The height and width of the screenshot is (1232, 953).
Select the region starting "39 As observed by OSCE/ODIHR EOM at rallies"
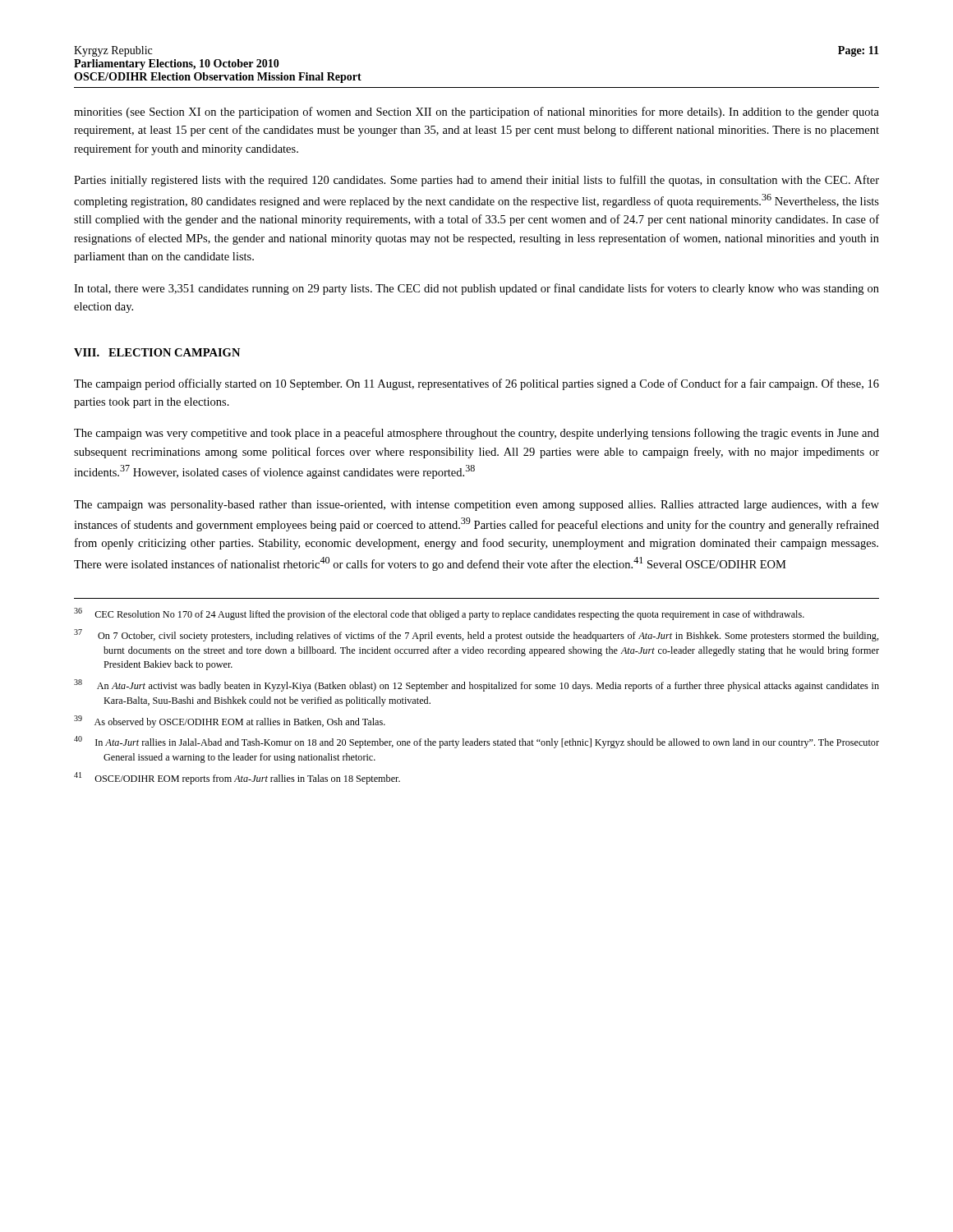[230, 720]
